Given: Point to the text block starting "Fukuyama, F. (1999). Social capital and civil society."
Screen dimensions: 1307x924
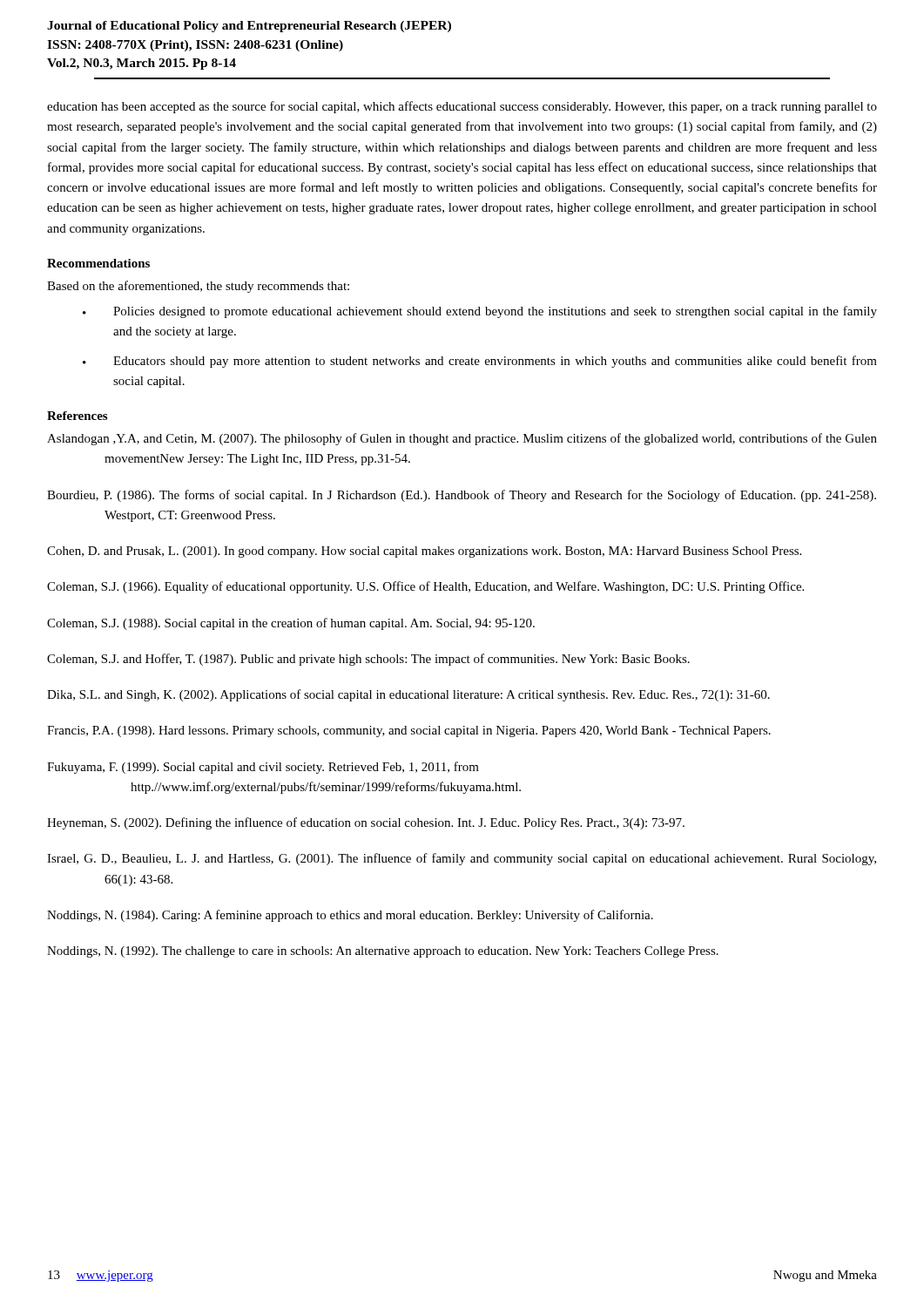Looking at the screenshot, I should point(284,776).
